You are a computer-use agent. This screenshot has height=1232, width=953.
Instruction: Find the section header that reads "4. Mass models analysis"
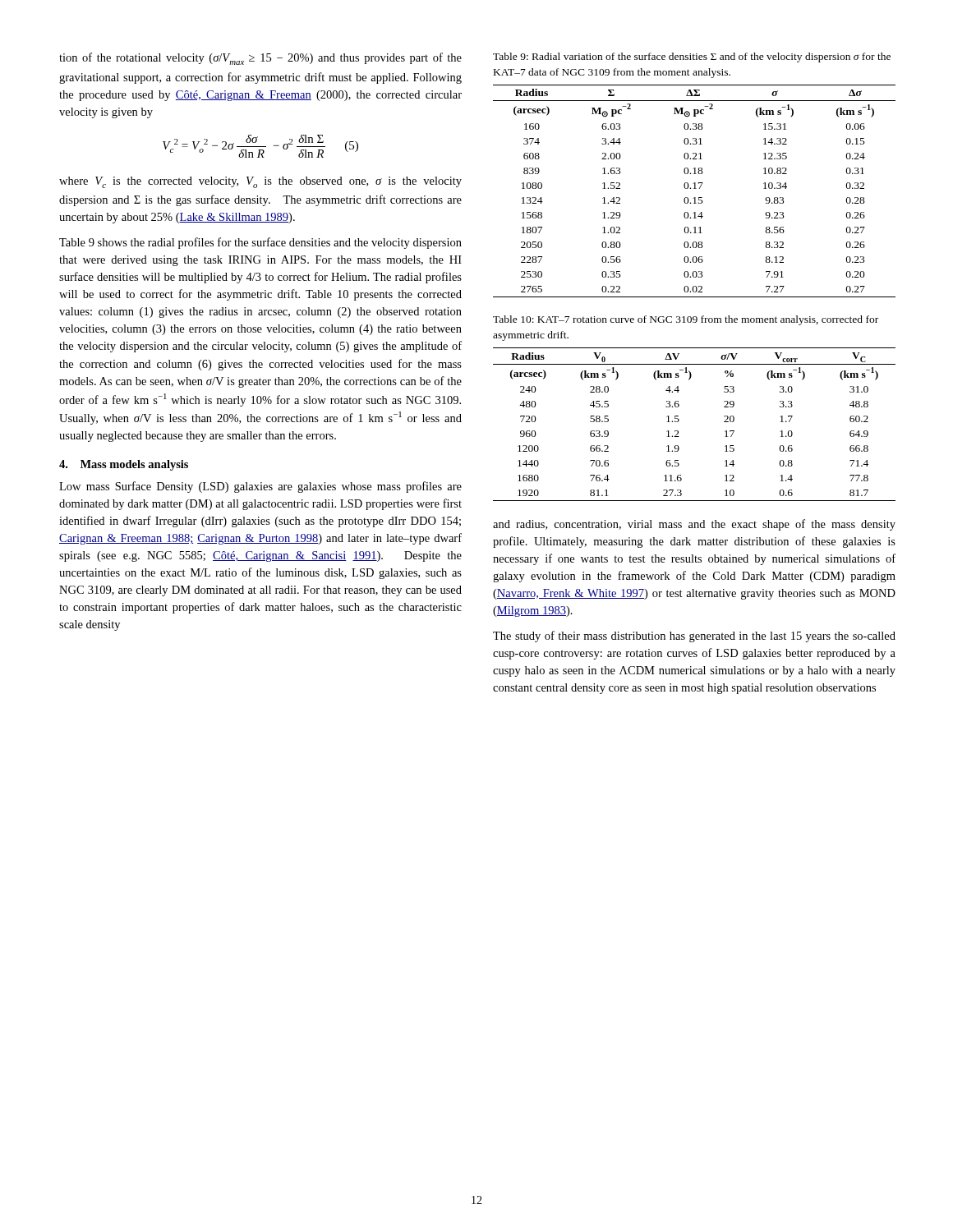pos(124,464)
